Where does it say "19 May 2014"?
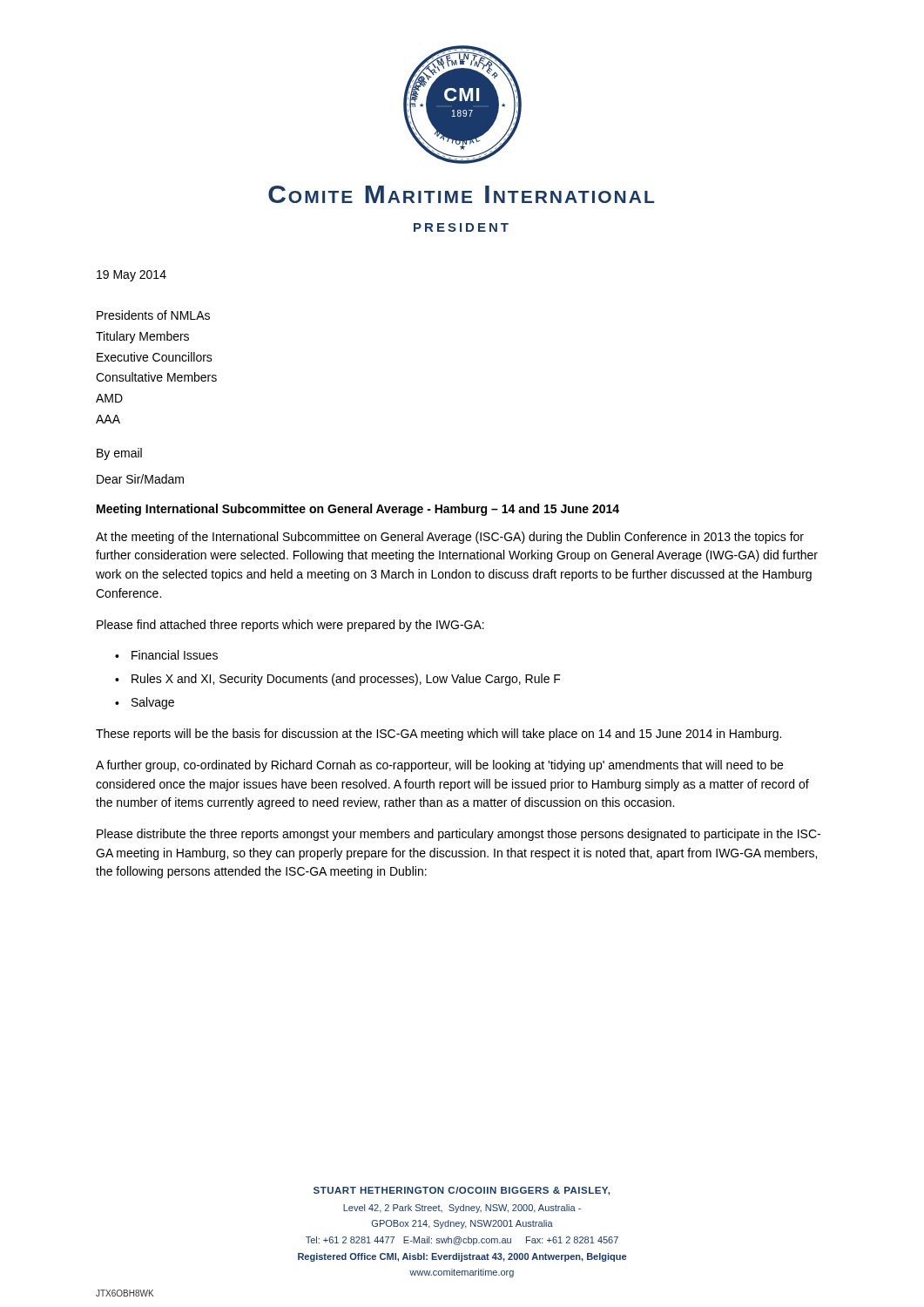 pos(131,274)
